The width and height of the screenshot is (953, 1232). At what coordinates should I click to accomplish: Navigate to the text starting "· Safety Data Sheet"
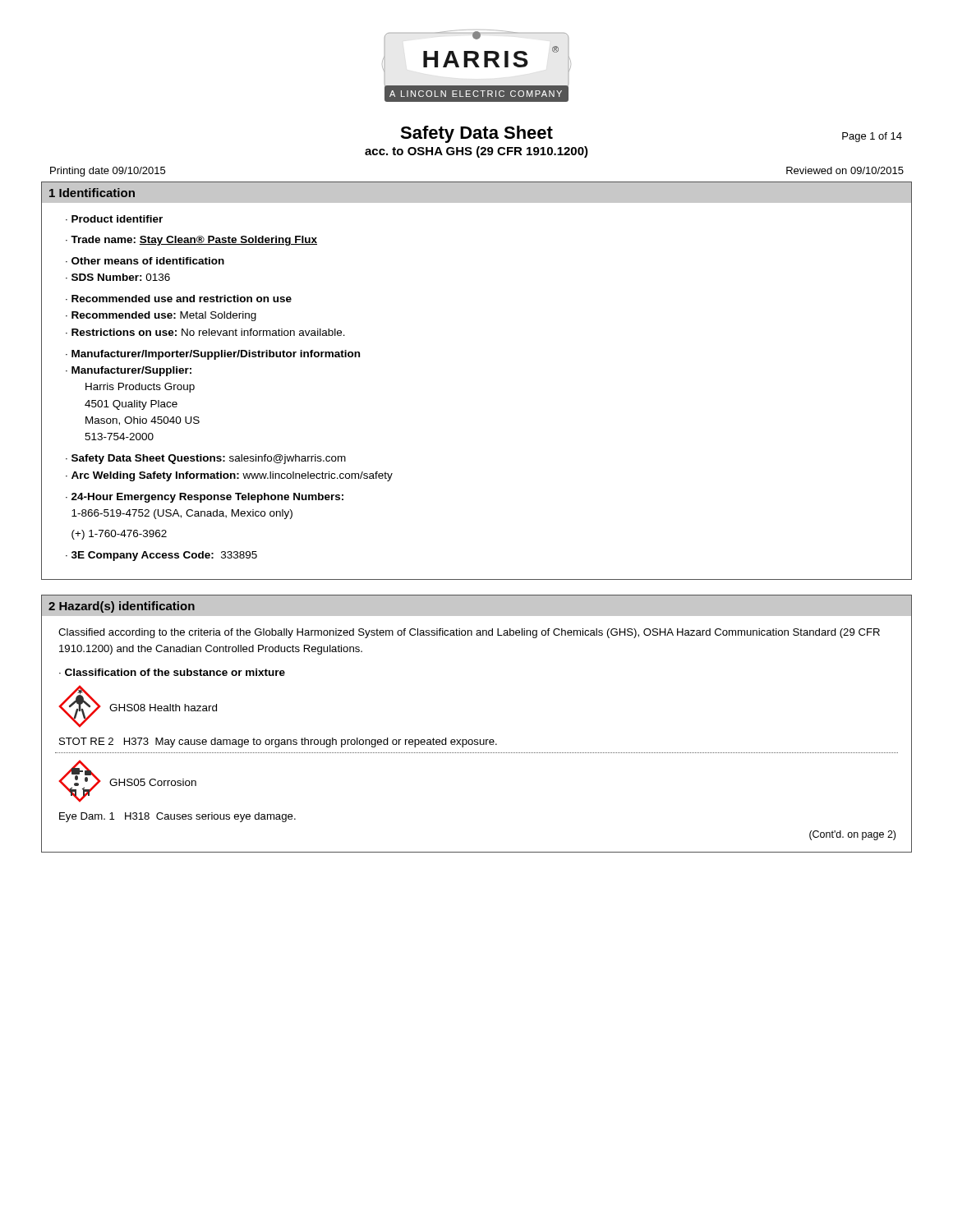click(229, 466)
